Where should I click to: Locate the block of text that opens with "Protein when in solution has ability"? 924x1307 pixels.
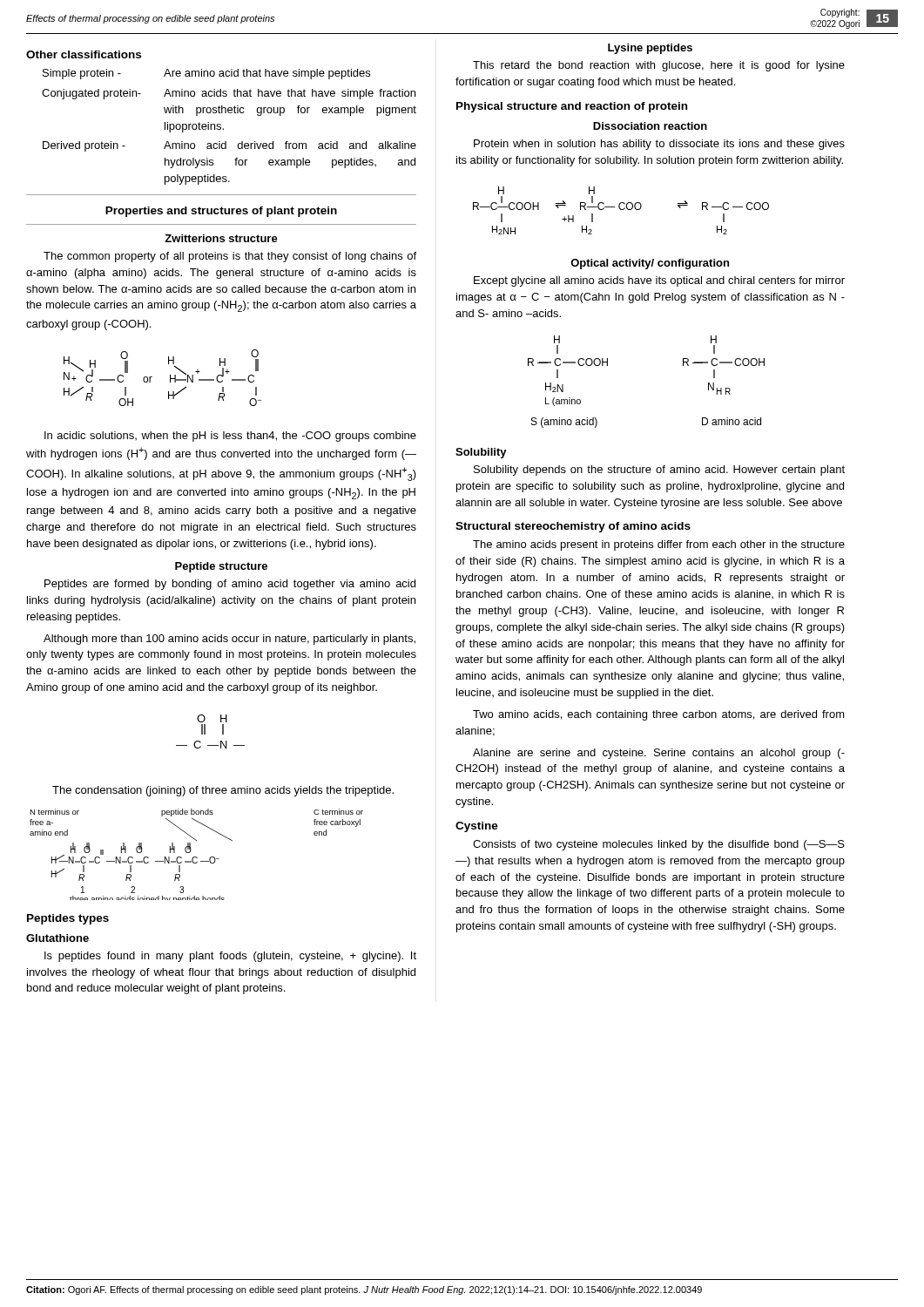[650, 152]
